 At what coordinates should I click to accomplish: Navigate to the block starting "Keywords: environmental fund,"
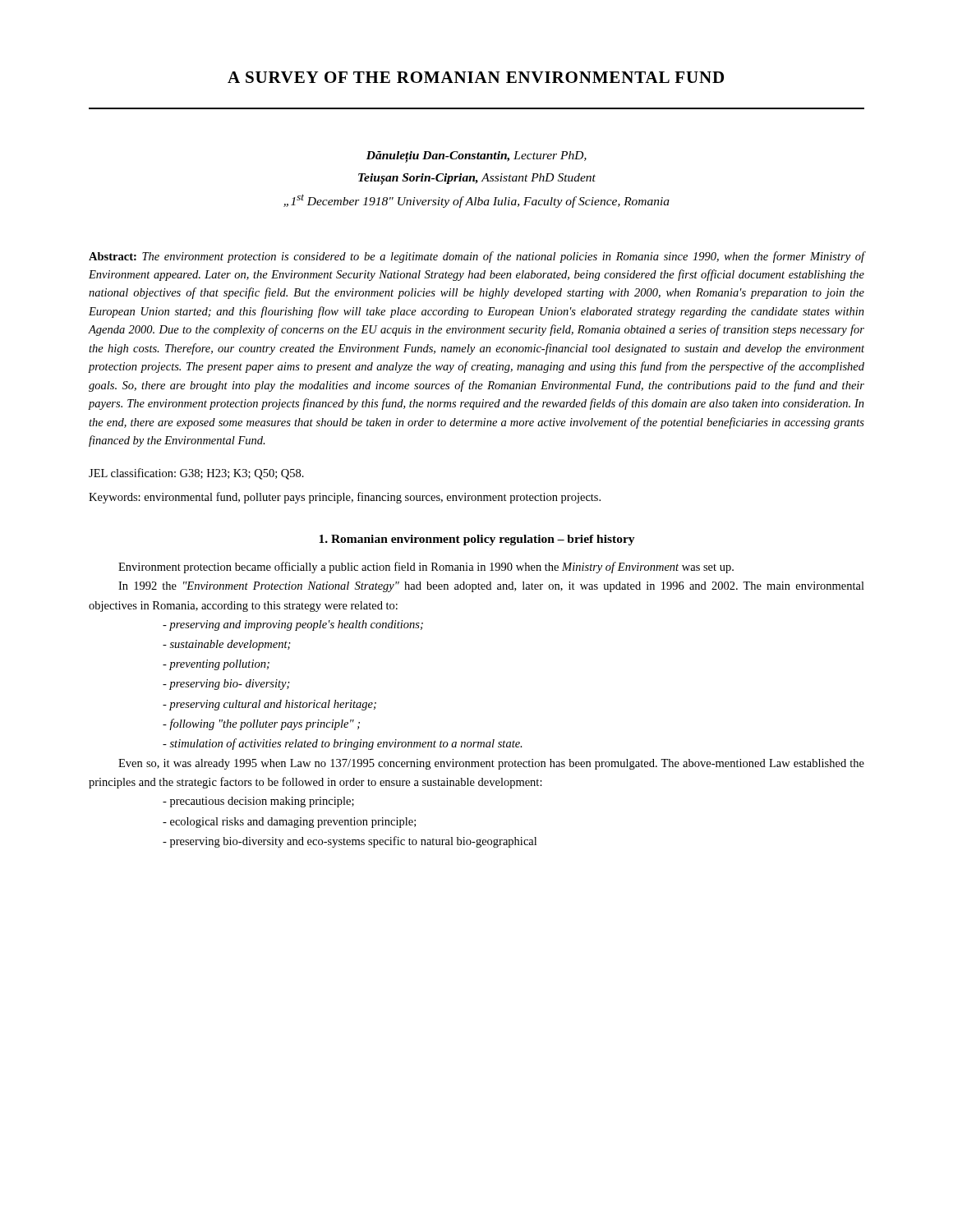(x=345, y=497)
